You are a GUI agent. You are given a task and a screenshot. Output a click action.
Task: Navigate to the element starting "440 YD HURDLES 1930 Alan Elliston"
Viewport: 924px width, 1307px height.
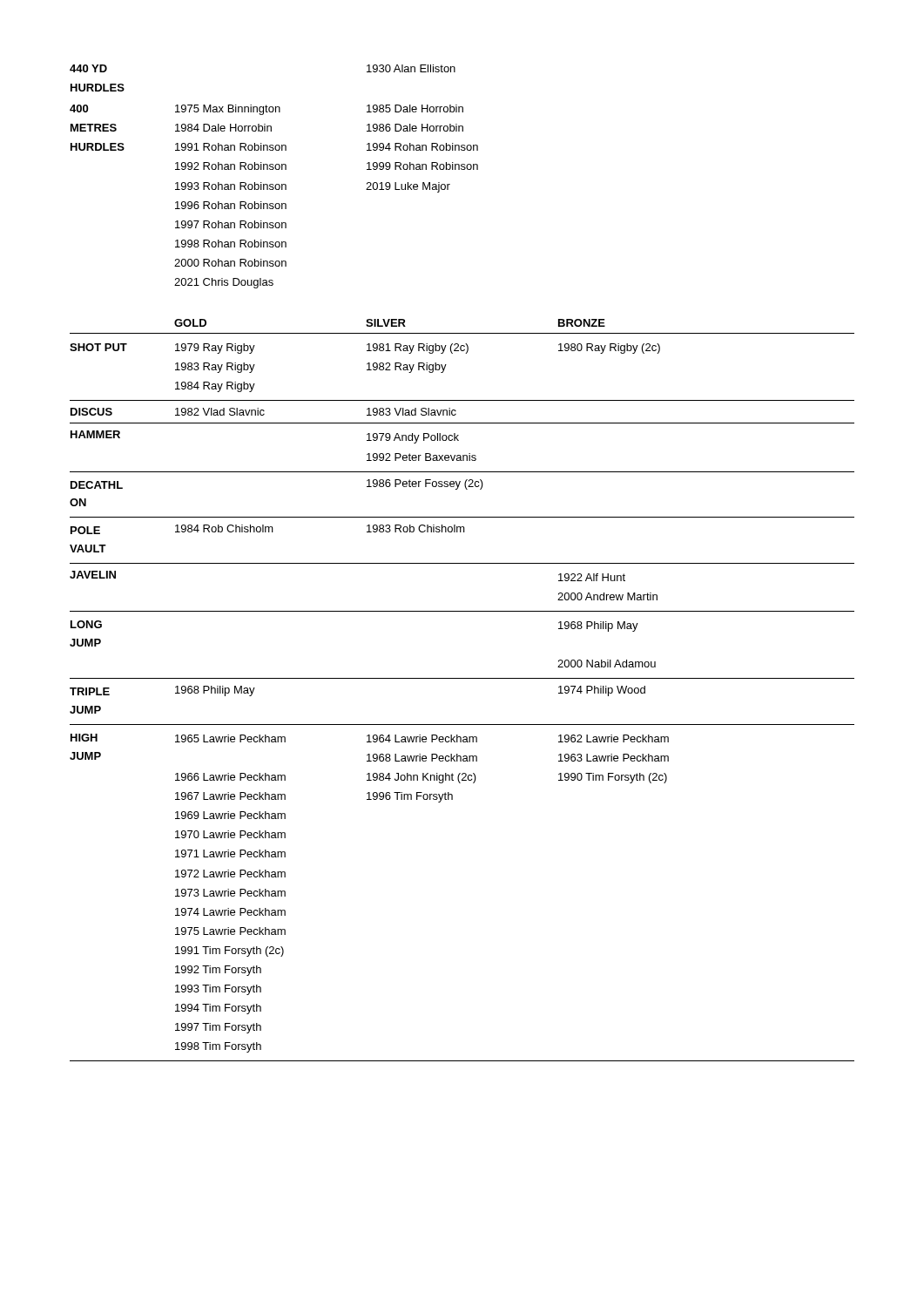(x=462, y=176)
